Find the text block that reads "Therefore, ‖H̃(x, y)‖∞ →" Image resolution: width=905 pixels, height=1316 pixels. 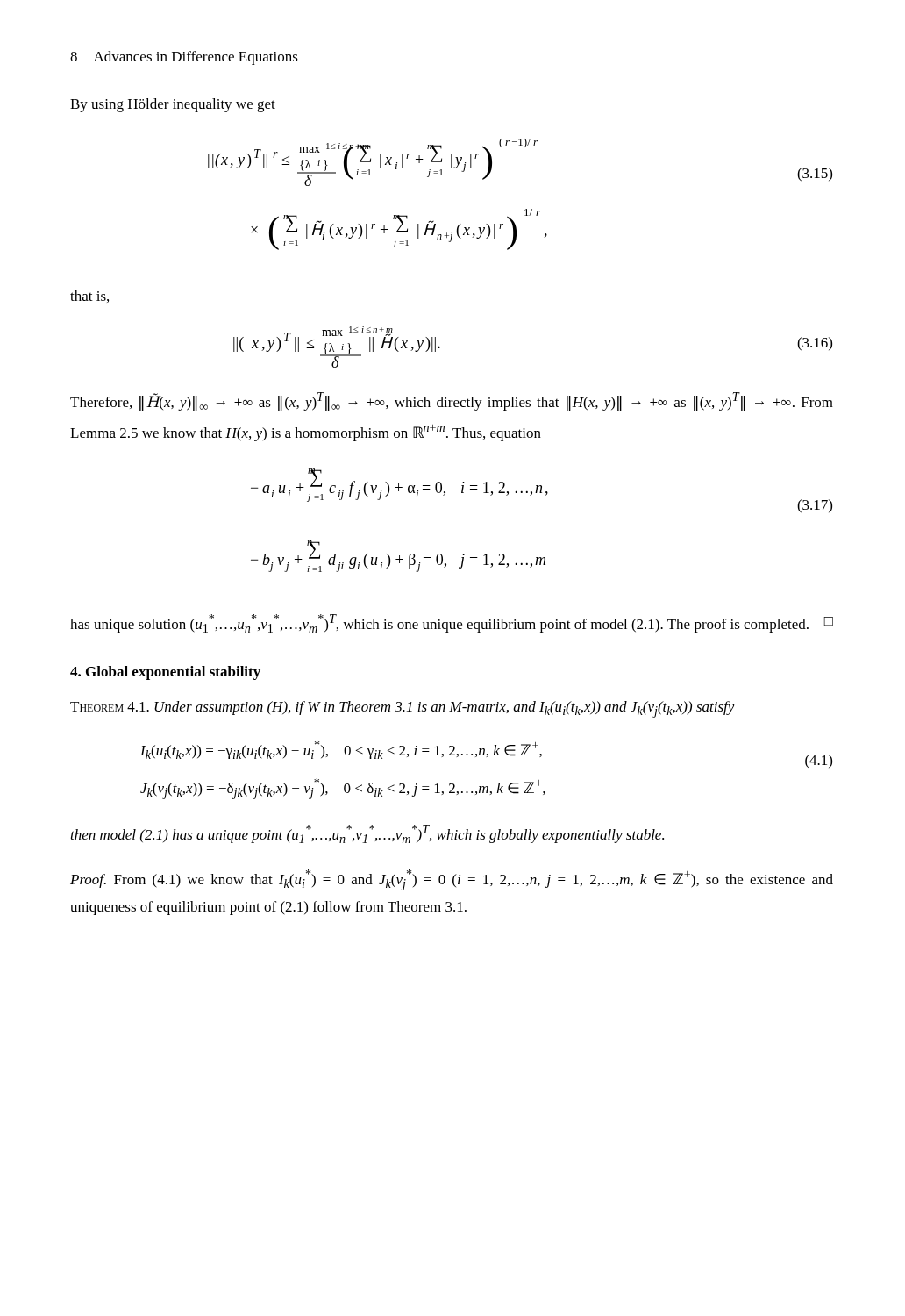tap(452, 415)
